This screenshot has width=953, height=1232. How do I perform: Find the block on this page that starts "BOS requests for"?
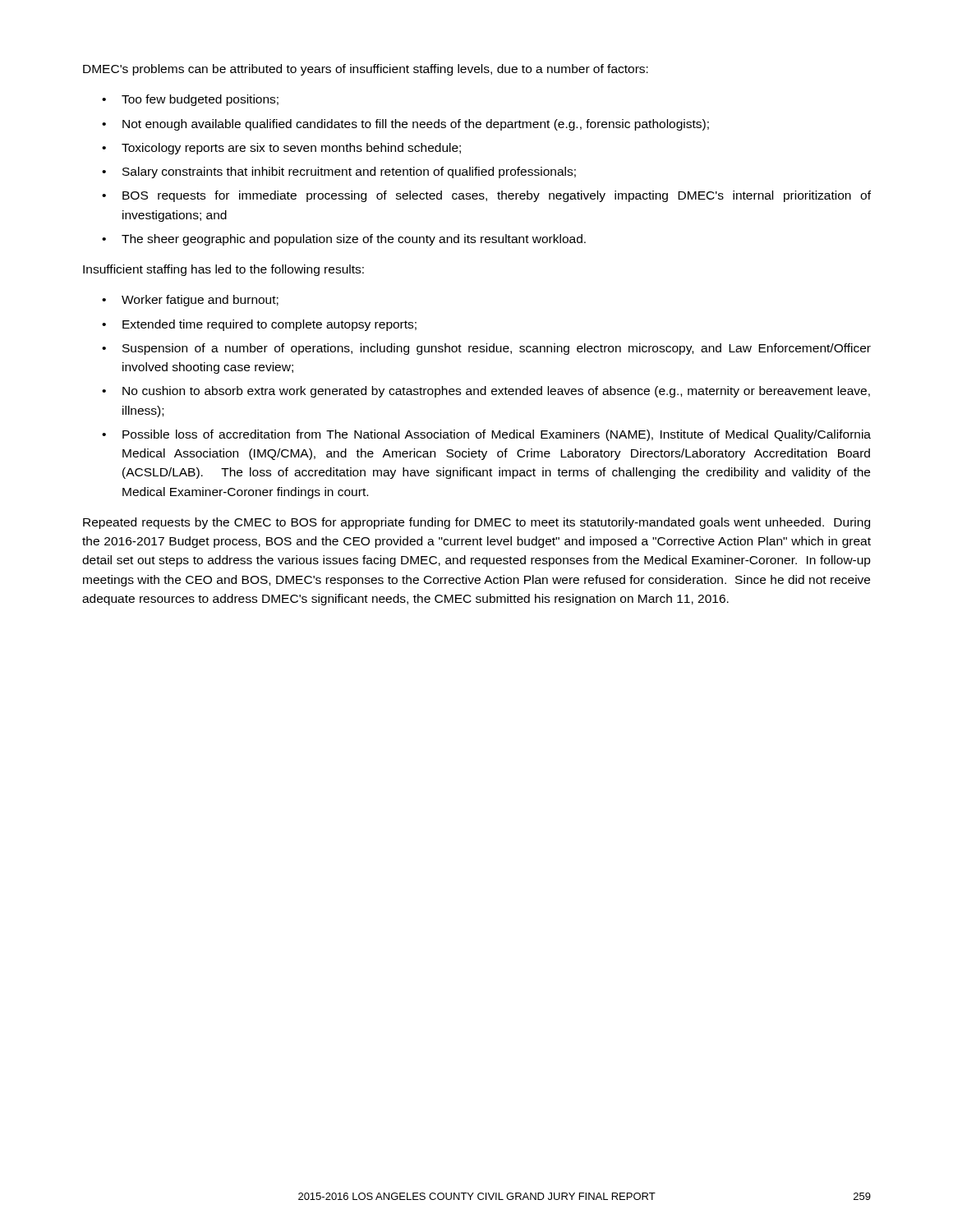point(496,205)
